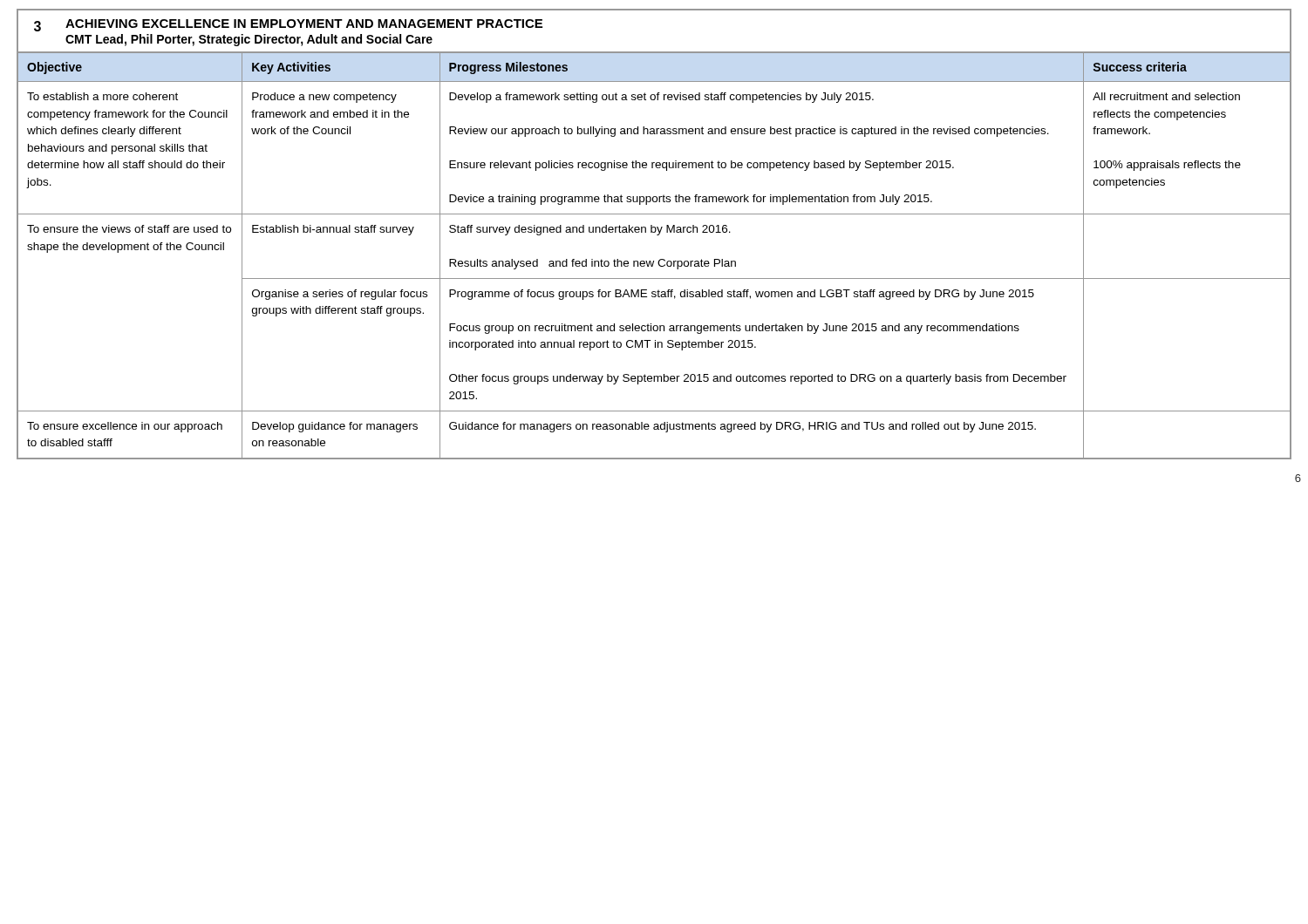Find a table

tap(654, 255)
